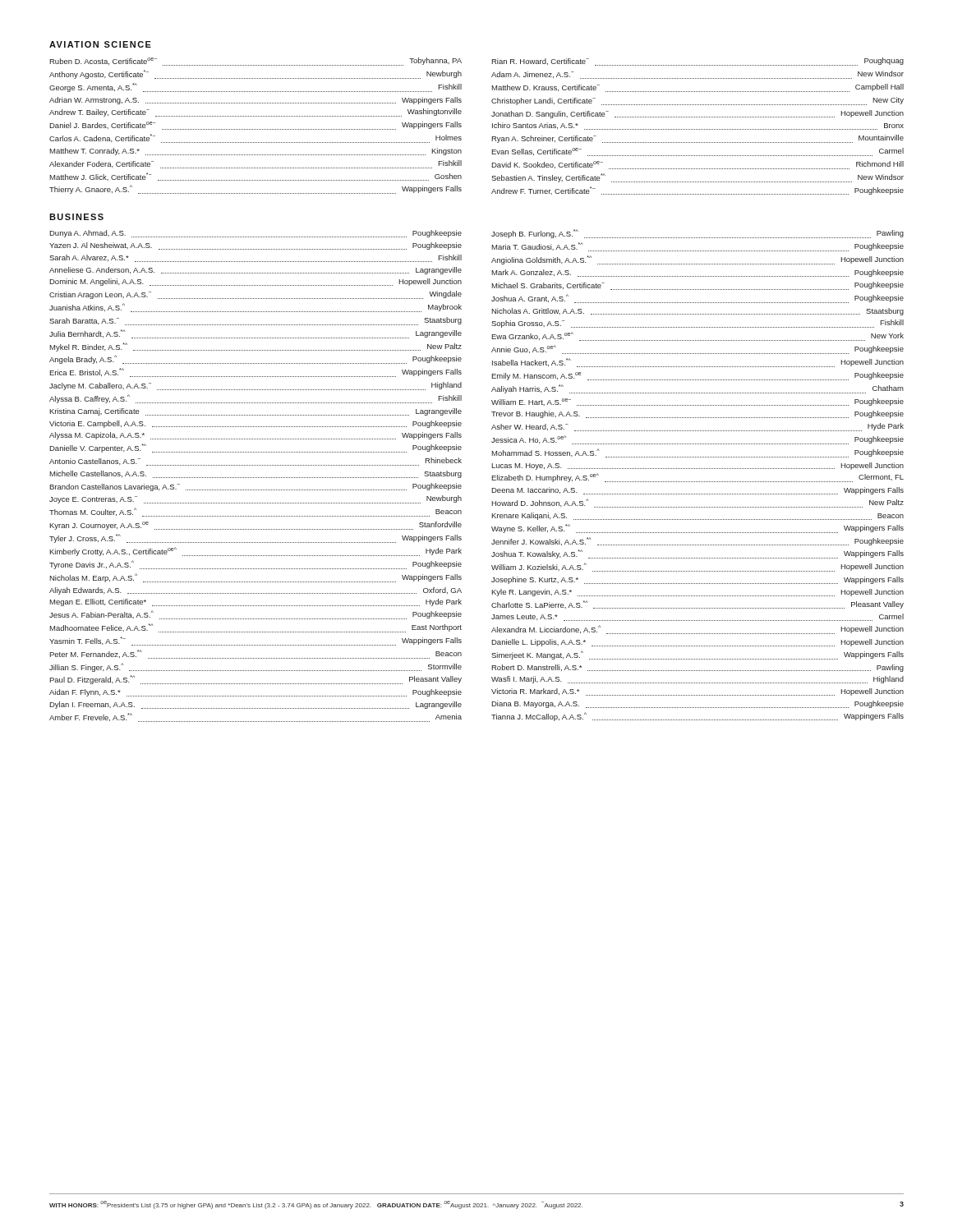
Task: Locate the text "Danielle V. Carpenter, A.S.*^Poughkeepsie"
Action: pyautogui.click(x=255, y=448)
